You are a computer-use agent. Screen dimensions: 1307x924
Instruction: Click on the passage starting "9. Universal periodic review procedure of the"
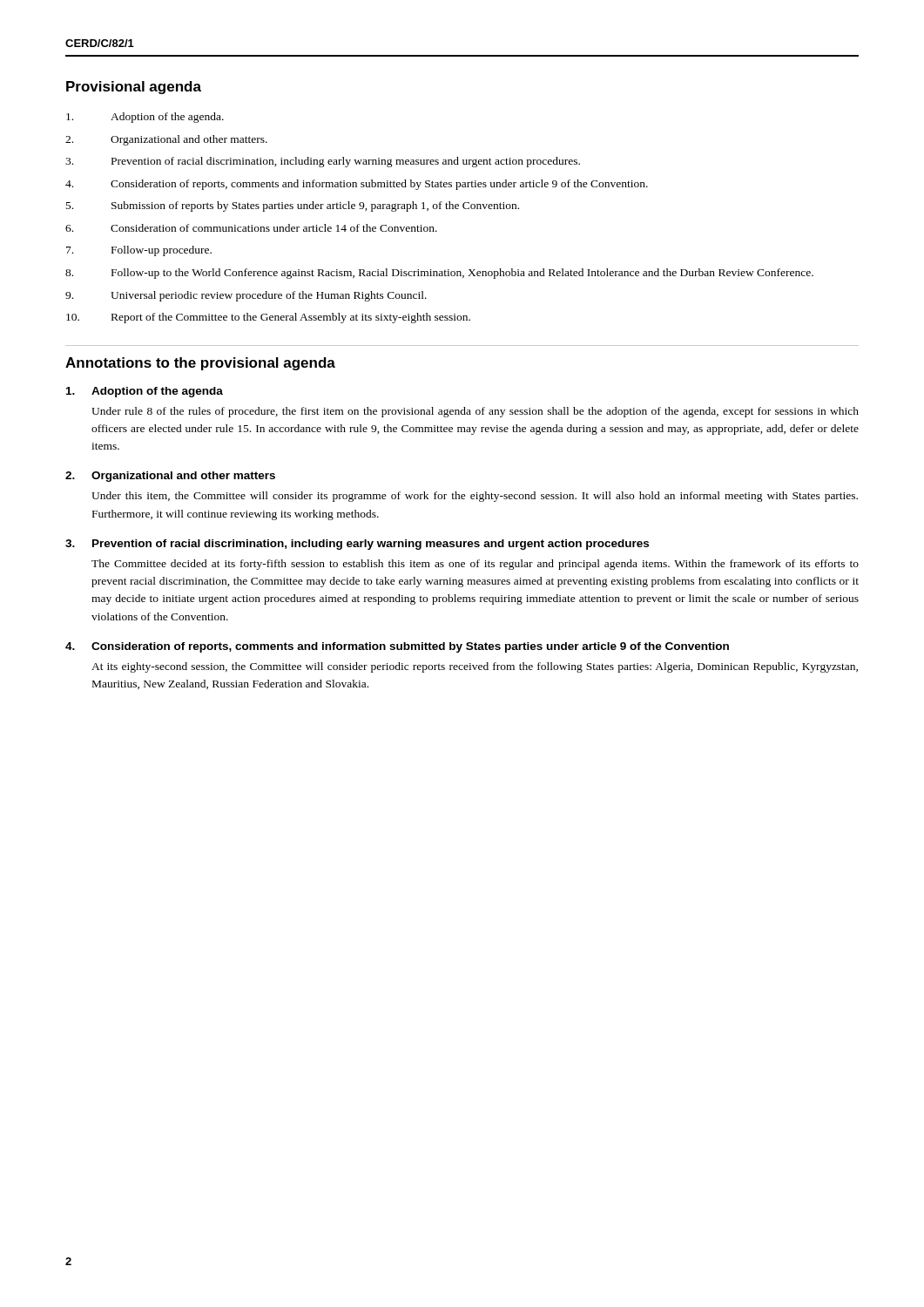click(x=246, y=296)
